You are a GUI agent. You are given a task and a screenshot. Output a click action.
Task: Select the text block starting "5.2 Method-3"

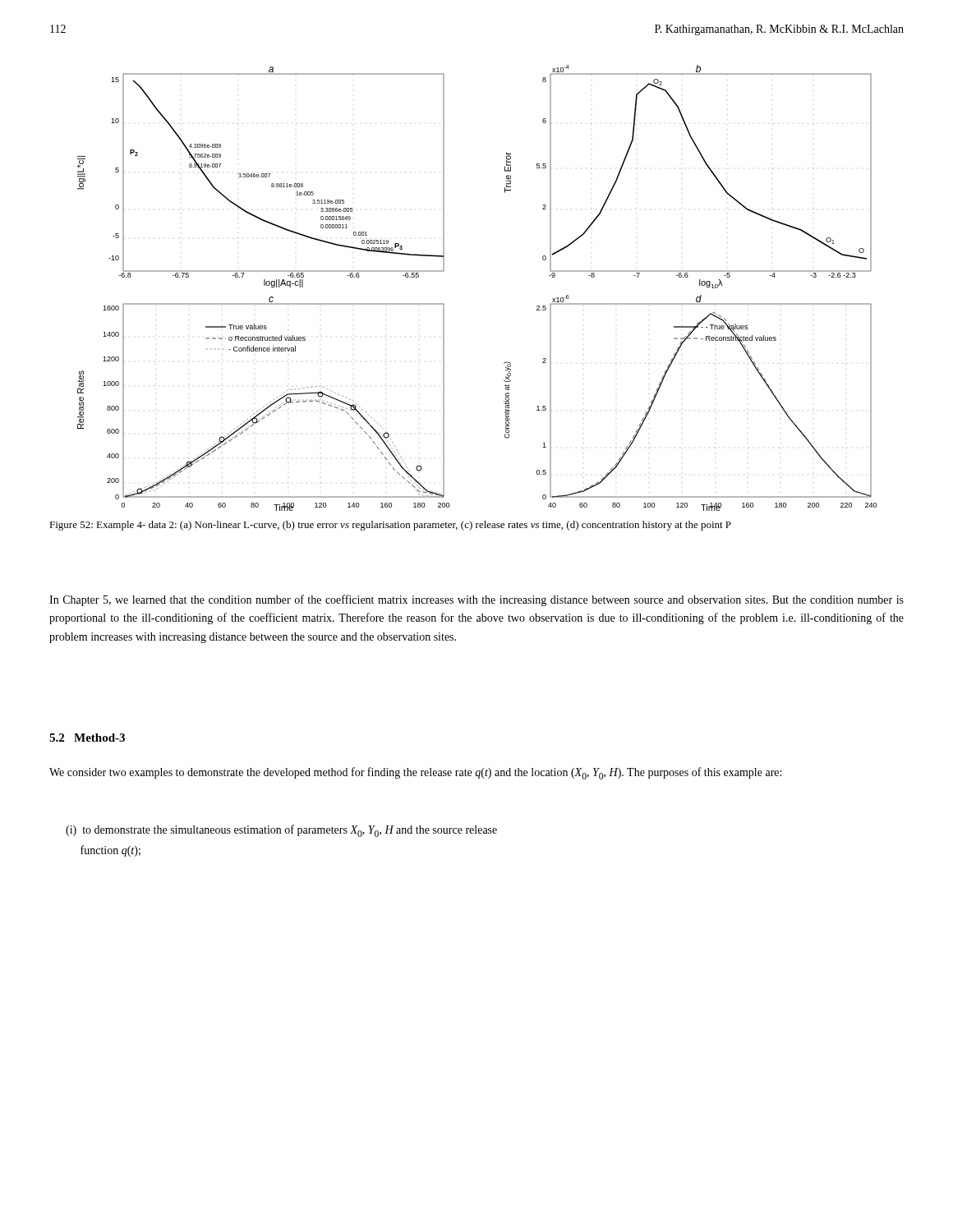[x=87, y=738]
